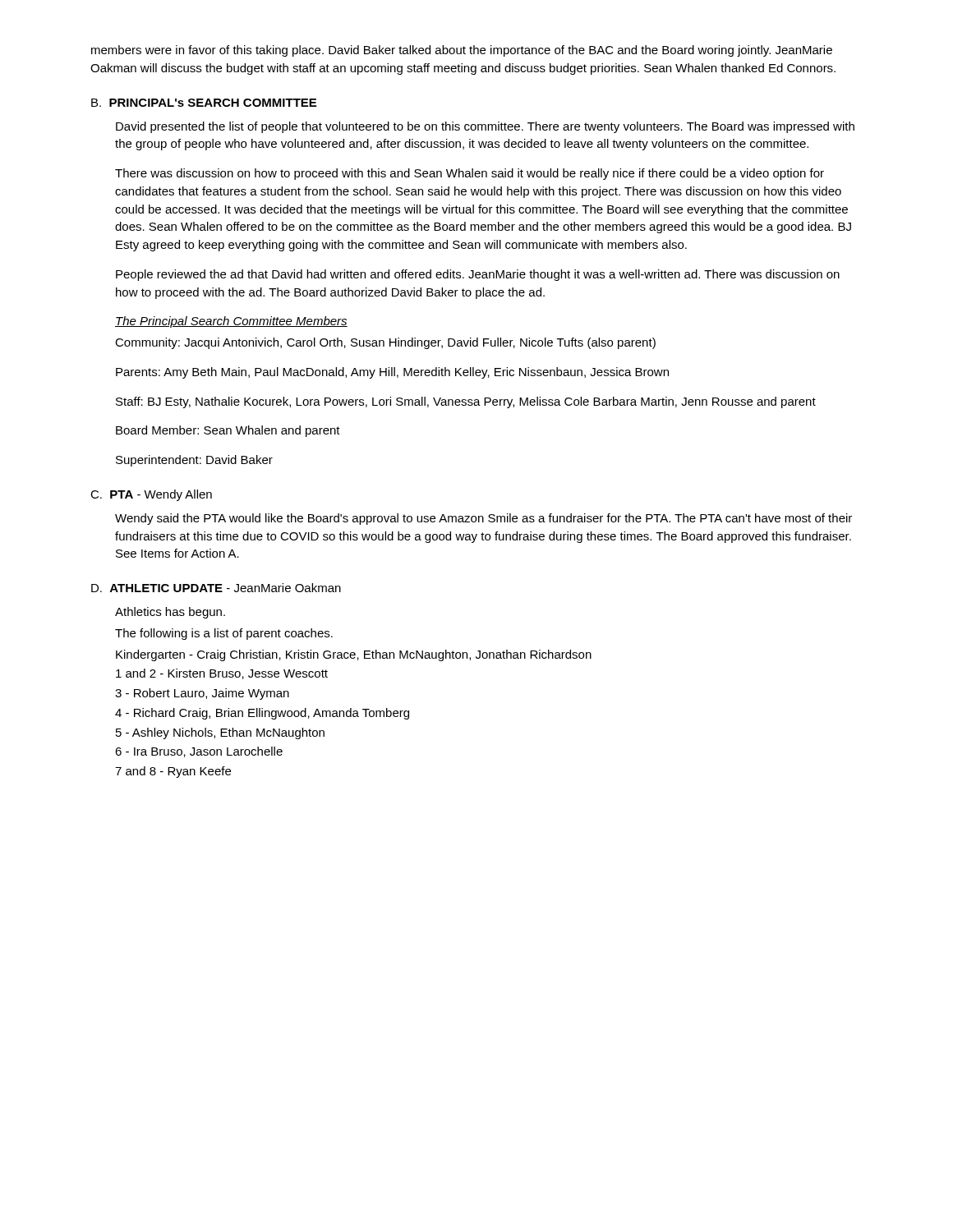This screenshot has height=1232, width=953.
Task: Select the text block that says "Staff: BJ Esty, Nathalie Kocurek,"
Action: 465,401
